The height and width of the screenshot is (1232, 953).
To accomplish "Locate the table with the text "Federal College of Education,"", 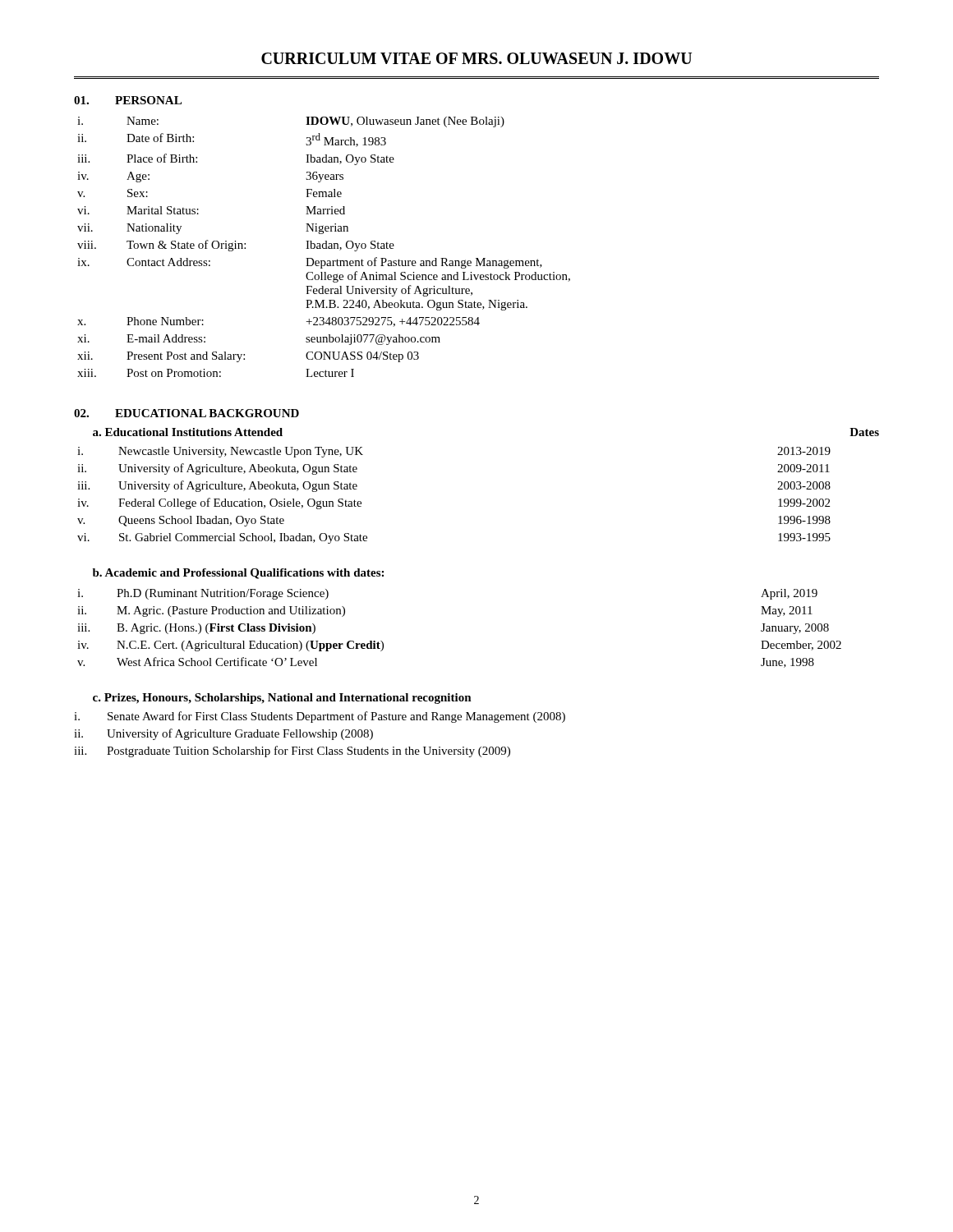I will click(x=476, y=494).
